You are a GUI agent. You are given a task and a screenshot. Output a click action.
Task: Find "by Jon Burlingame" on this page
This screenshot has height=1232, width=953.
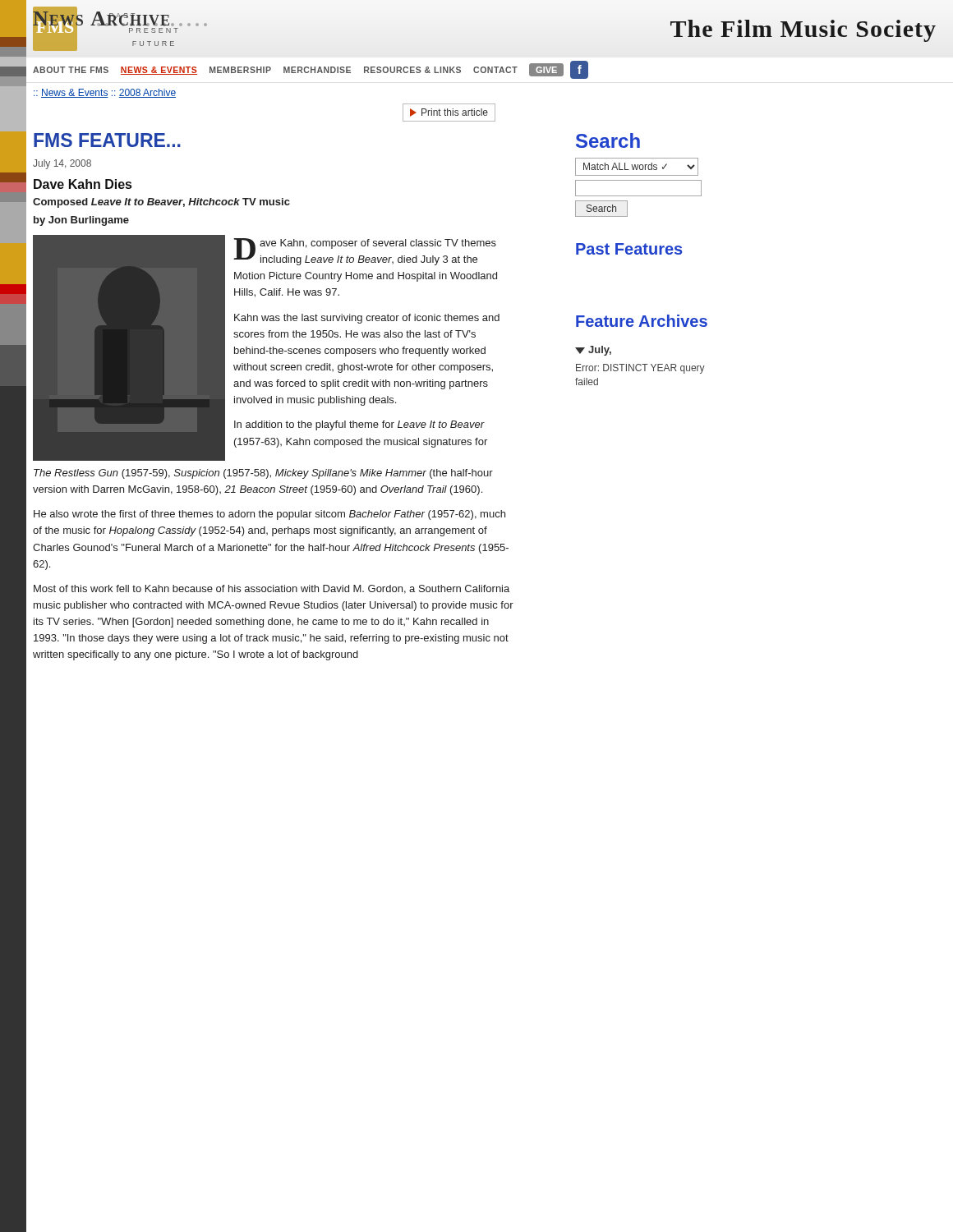point(81,220)
